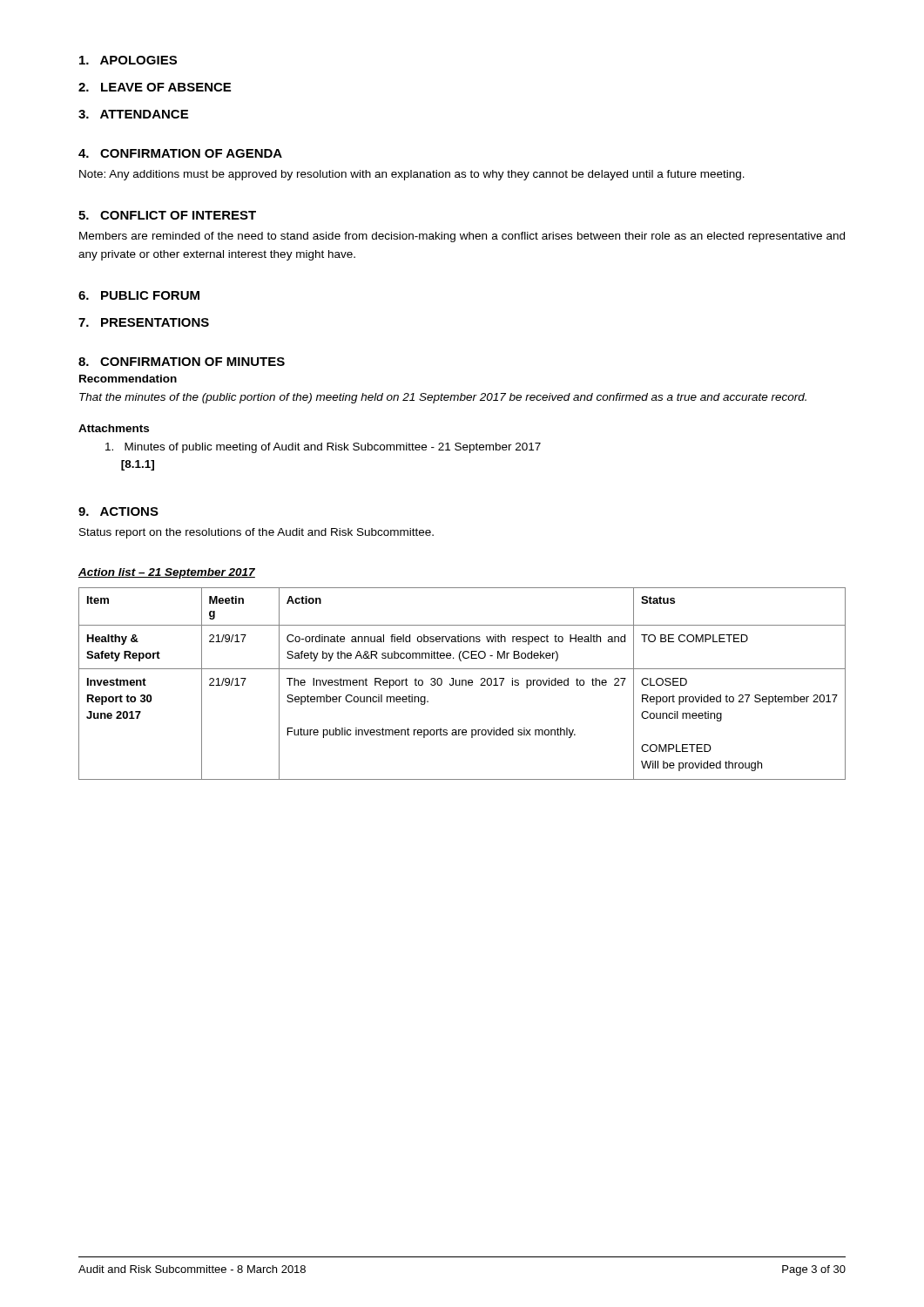Find the region starting "That the minutes of the (public portion"
Screen dimensions: 1307x924
tap(443, 397)
